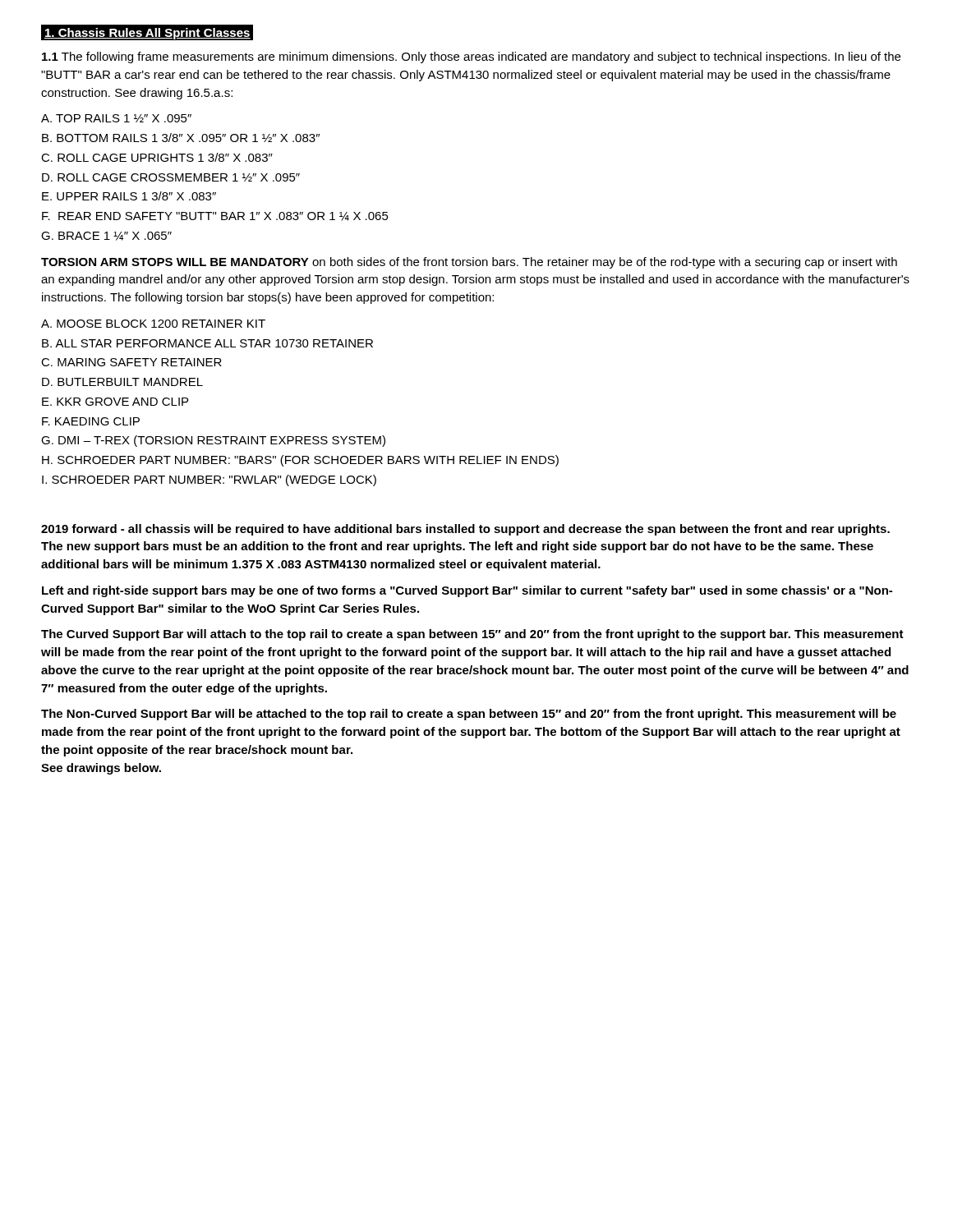Locate the list item that says "B. BOTTOM RAILS 1 3/8″"
The width and height of the screenshot is (953, 1232).
(180, 138)
